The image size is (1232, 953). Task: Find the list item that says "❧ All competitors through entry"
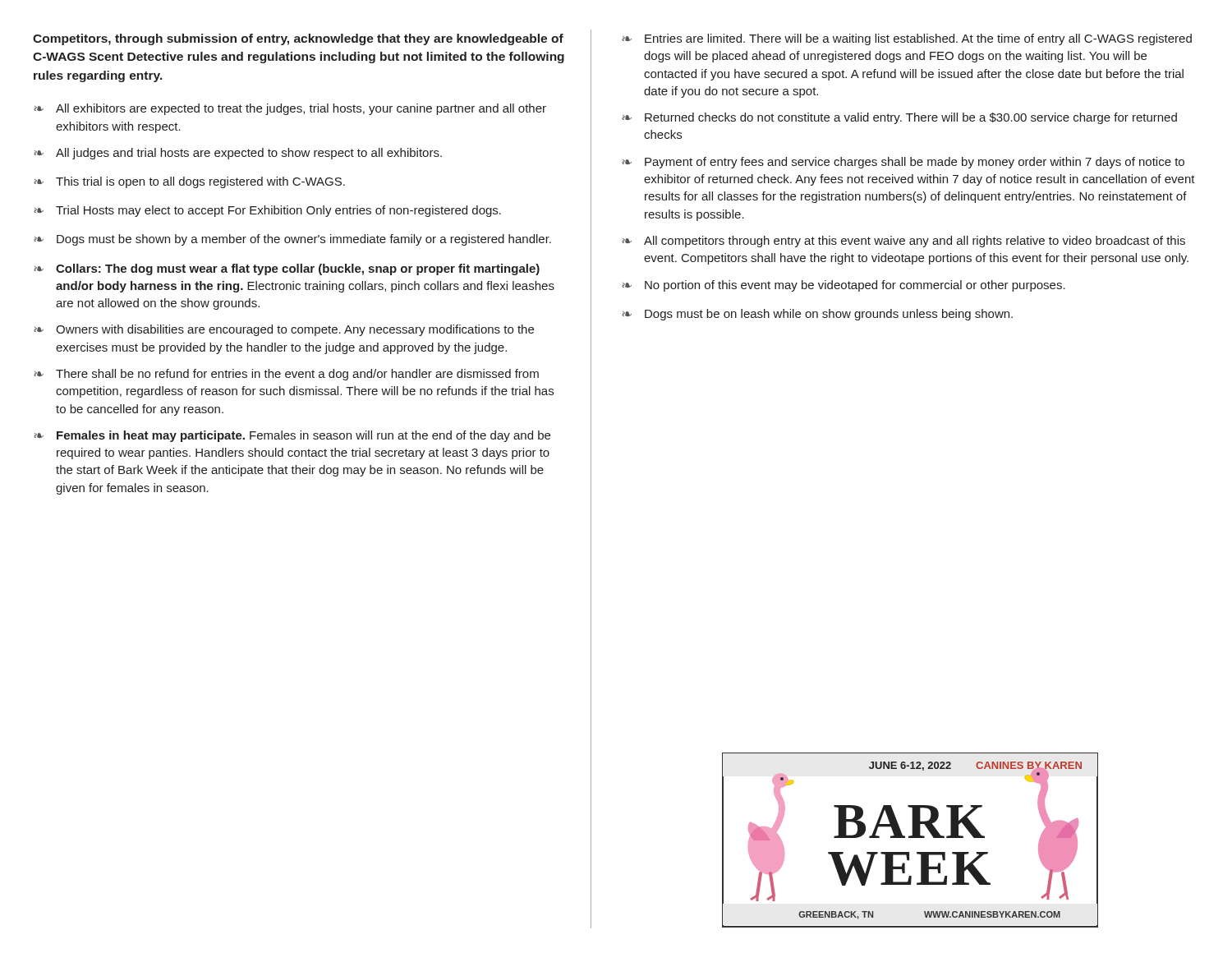click(910, 249)
